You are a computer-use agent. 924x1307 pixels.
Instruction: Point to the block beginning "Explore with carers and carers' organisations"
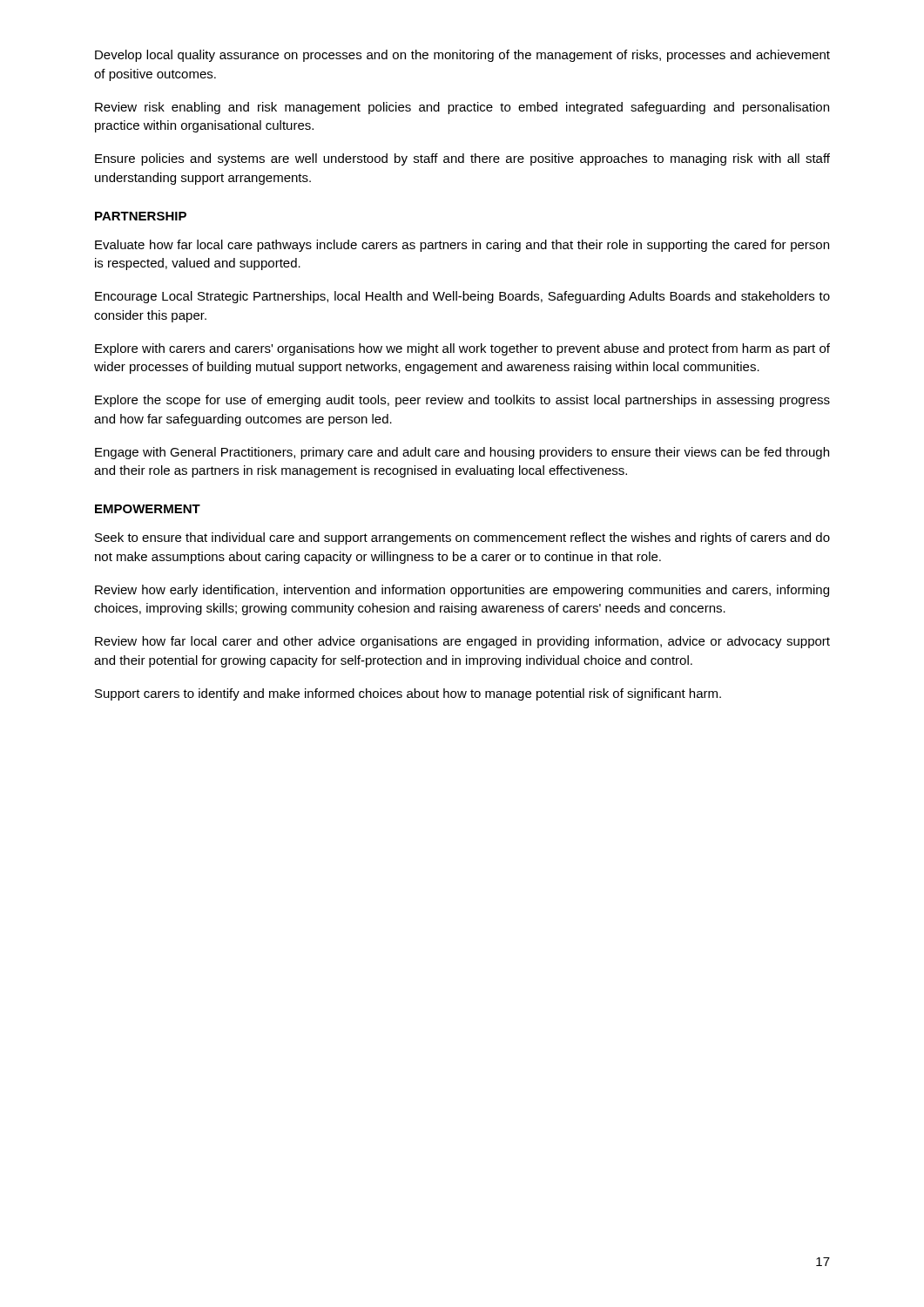[x=462, y=357]
